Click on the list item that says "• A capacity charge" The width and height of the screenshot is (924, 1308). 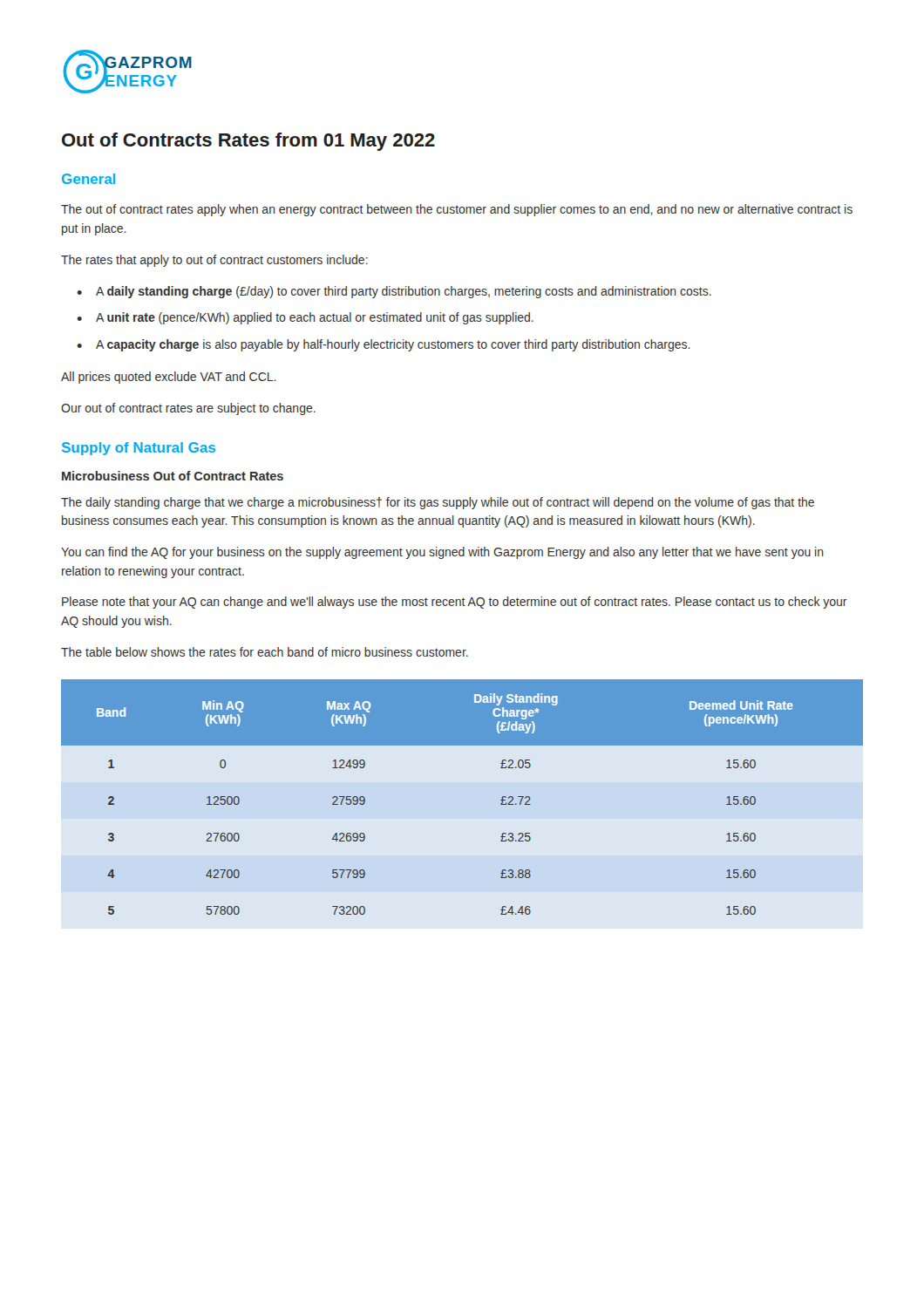point(470,346)
